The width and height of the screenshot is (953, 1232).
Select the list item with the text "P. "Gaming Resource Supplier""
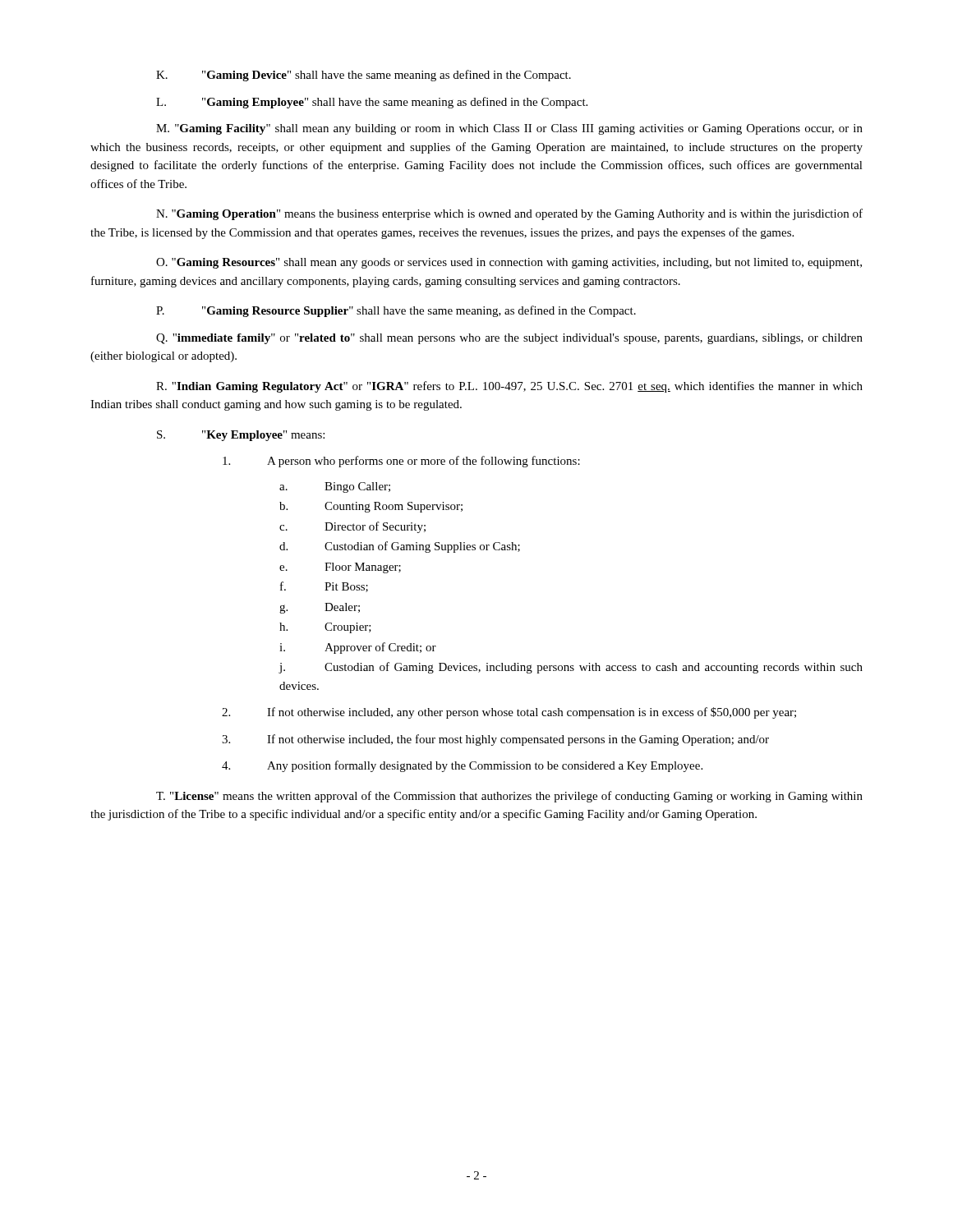[509, 311]
